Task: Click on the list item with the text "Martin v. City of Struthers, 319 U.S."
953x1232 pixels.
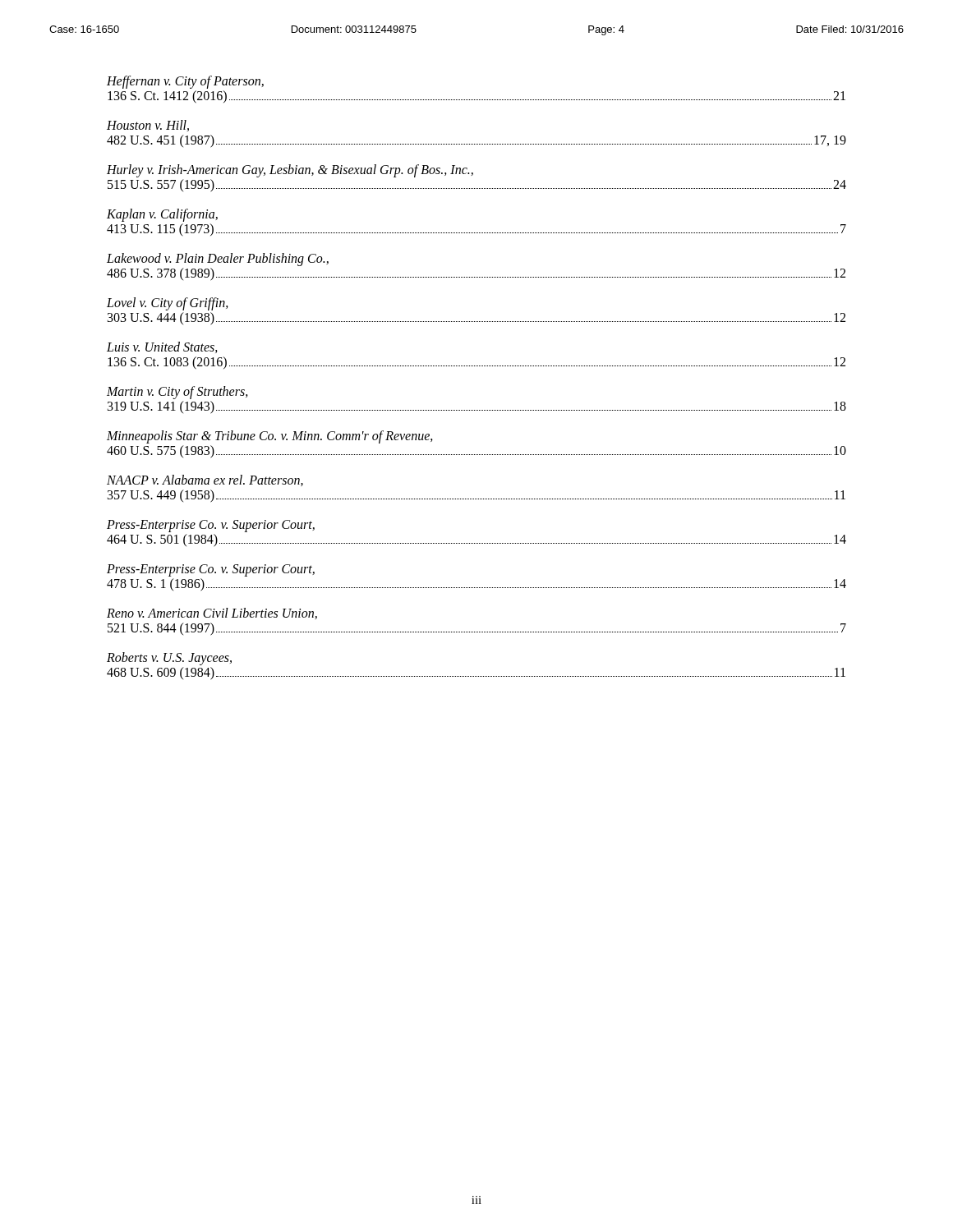Action: 476,399
